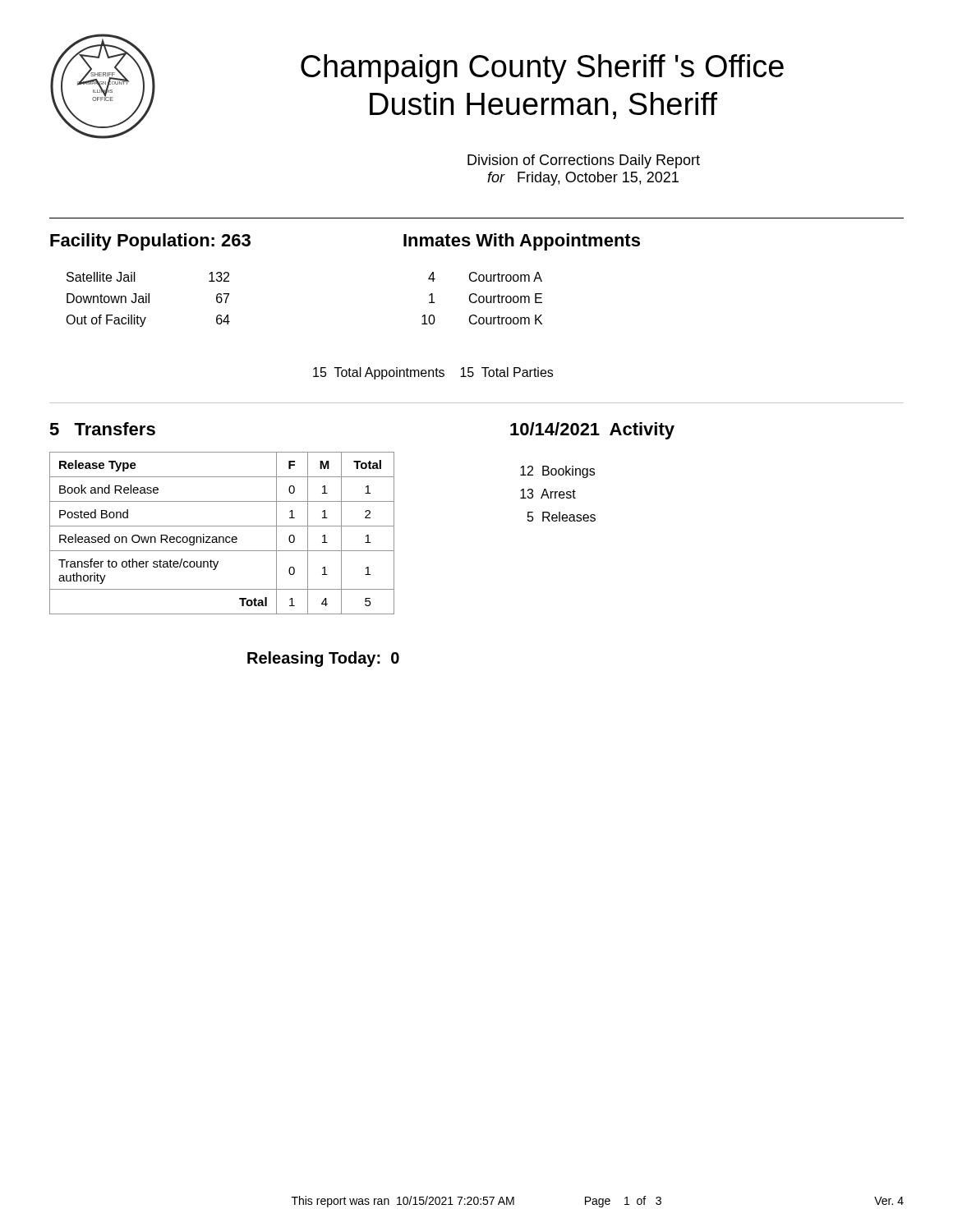Select the logo

(103, 86)
